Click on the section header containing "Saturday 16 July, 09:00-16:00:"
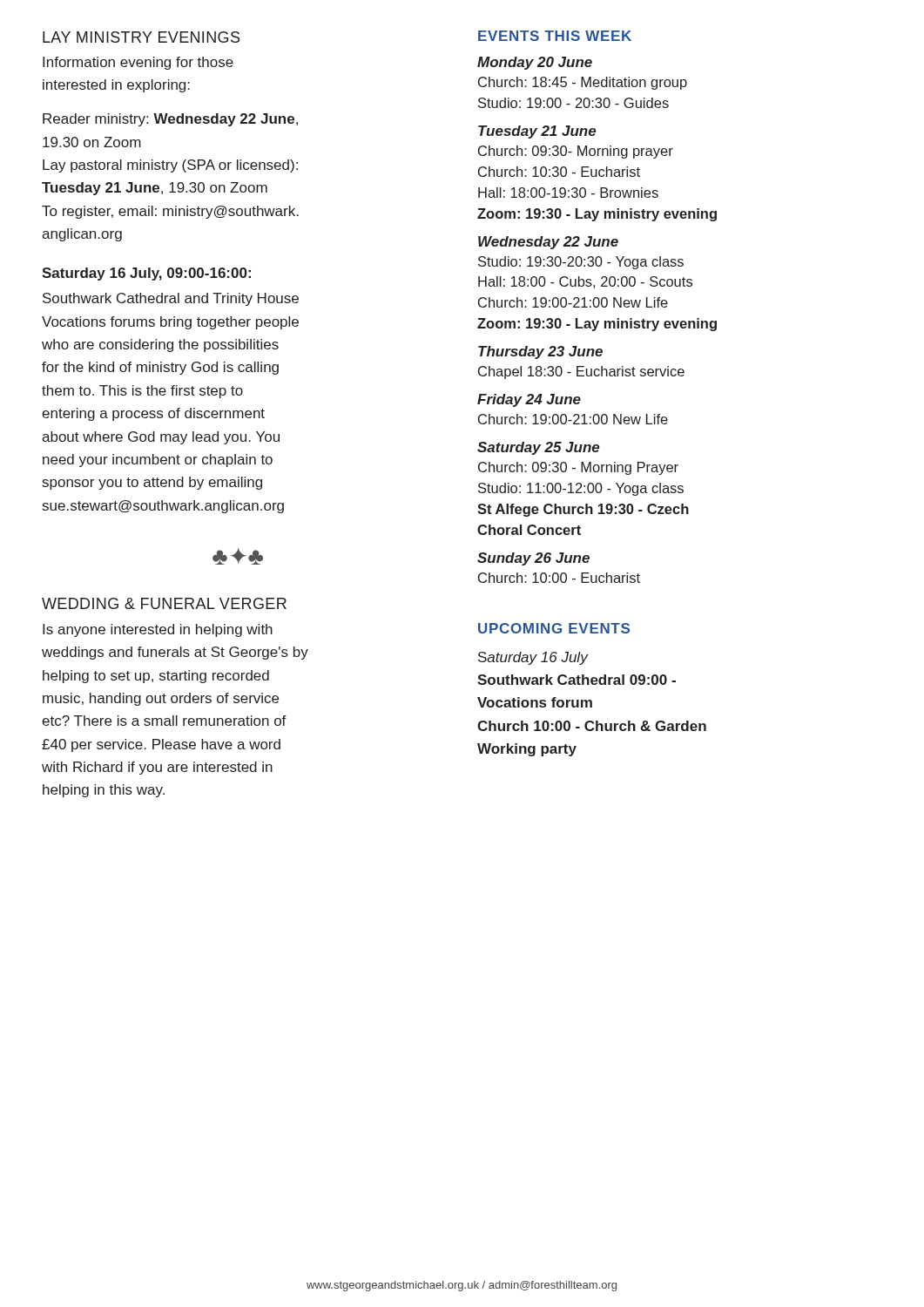The image size is (924, 1307). point(147,274)
